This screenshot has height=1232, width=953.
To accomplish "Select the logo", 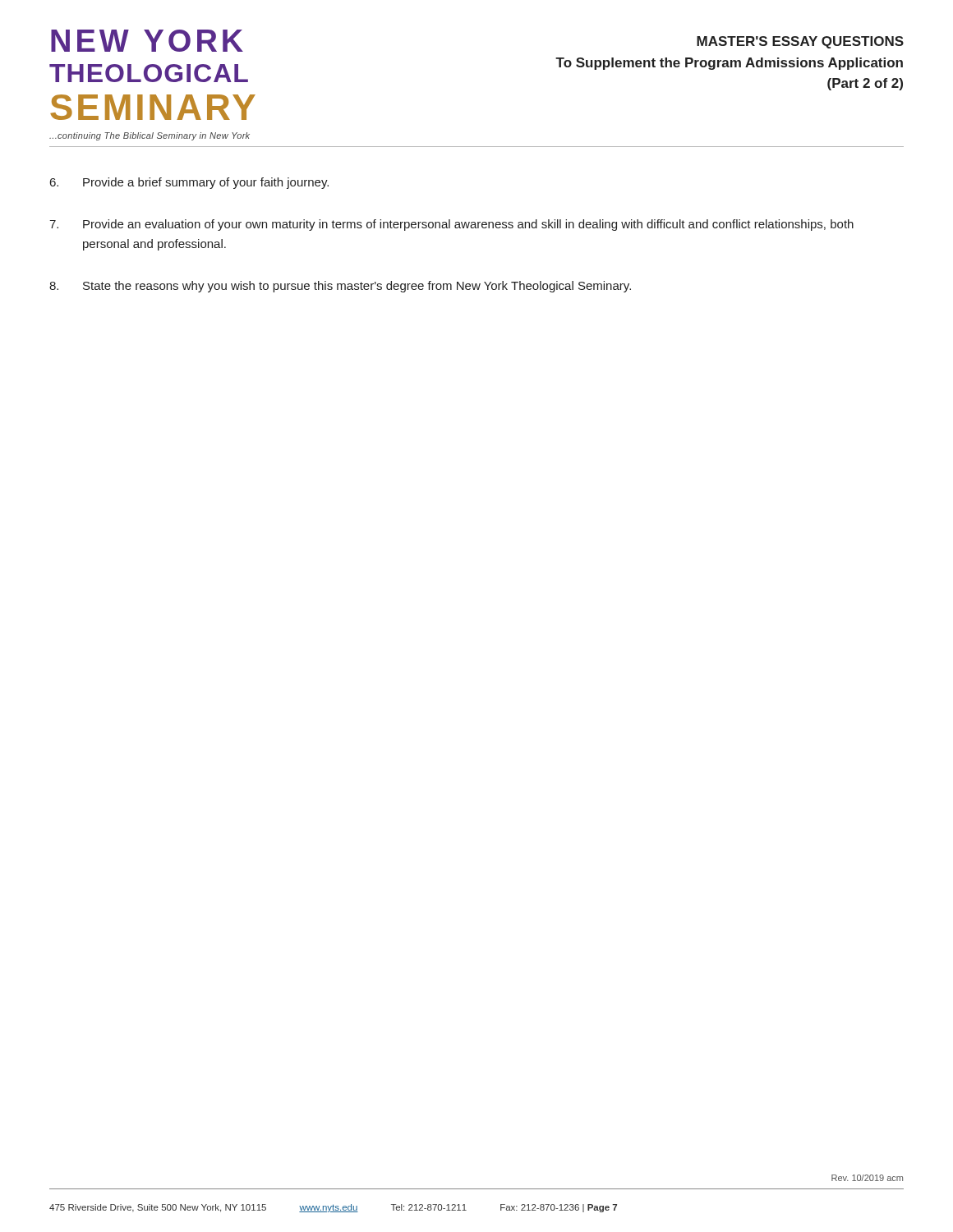I will [164, 83].
